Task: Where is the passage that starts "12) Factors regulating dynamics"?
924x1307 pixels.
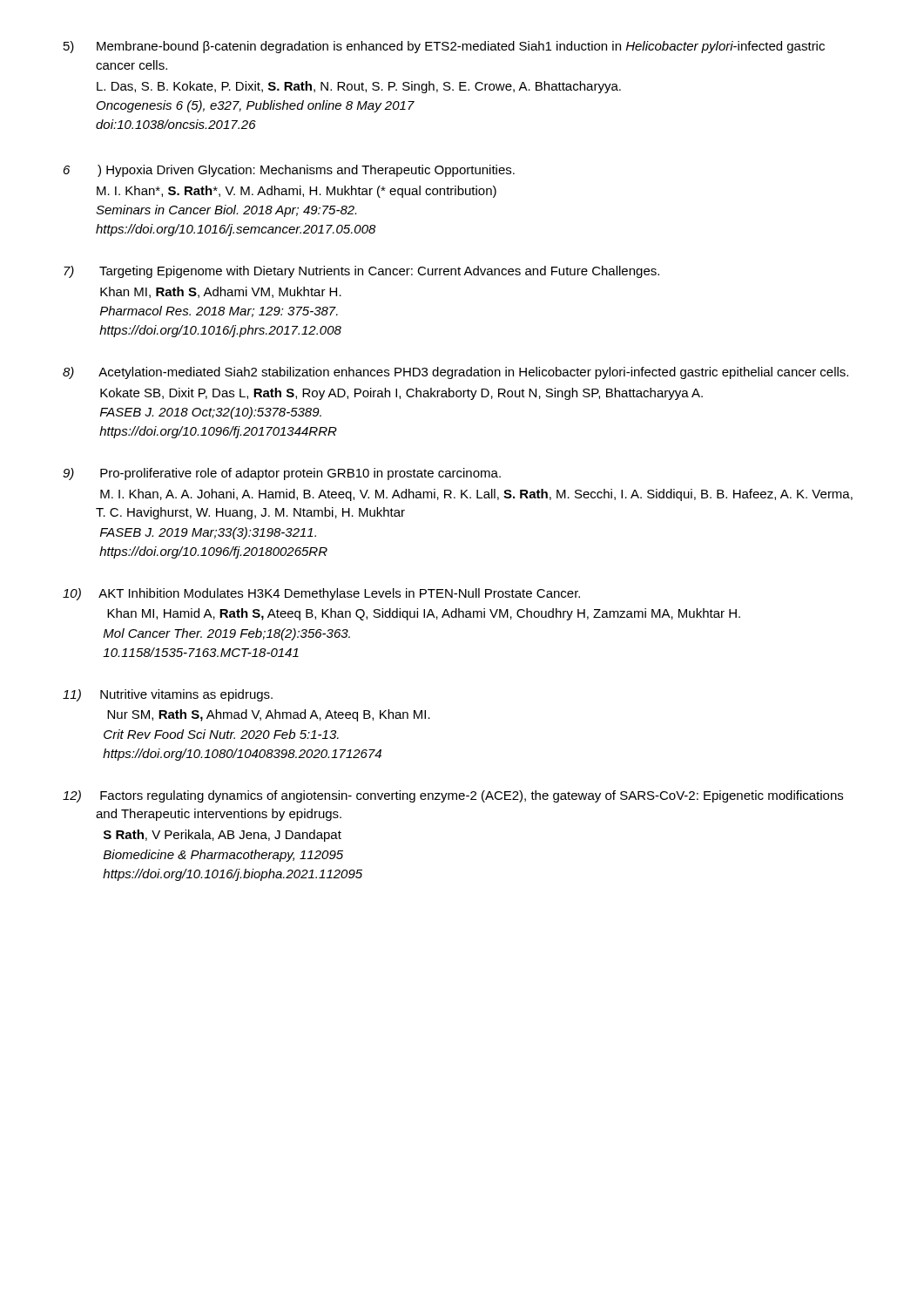Action: point(453,796)
